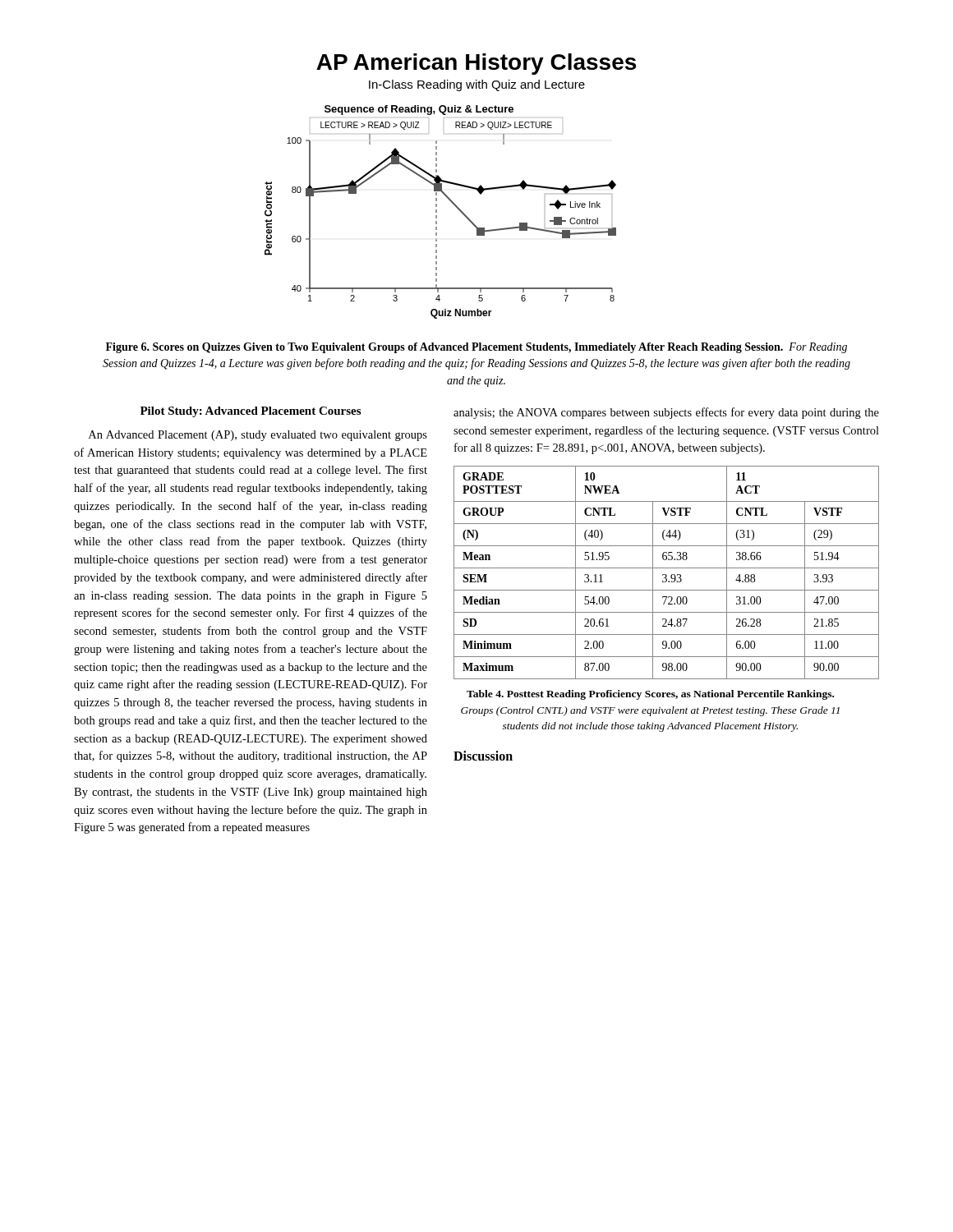The image size is (953, 1232).
Task: Locate the text block that reads "analysis; the ANOVA"
Action: 666,430
